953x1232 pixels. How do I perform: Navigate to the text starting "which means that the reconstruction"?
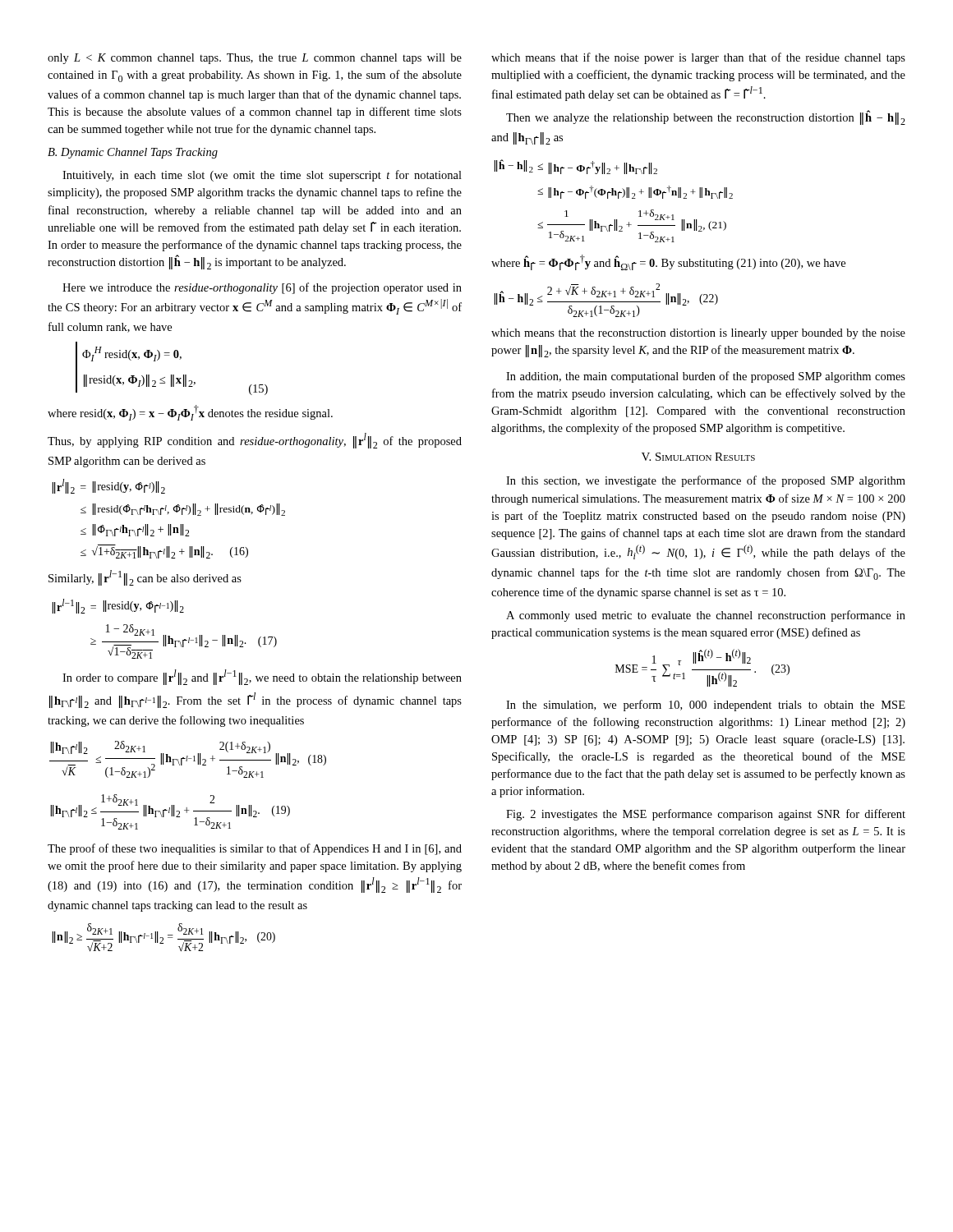698,381
